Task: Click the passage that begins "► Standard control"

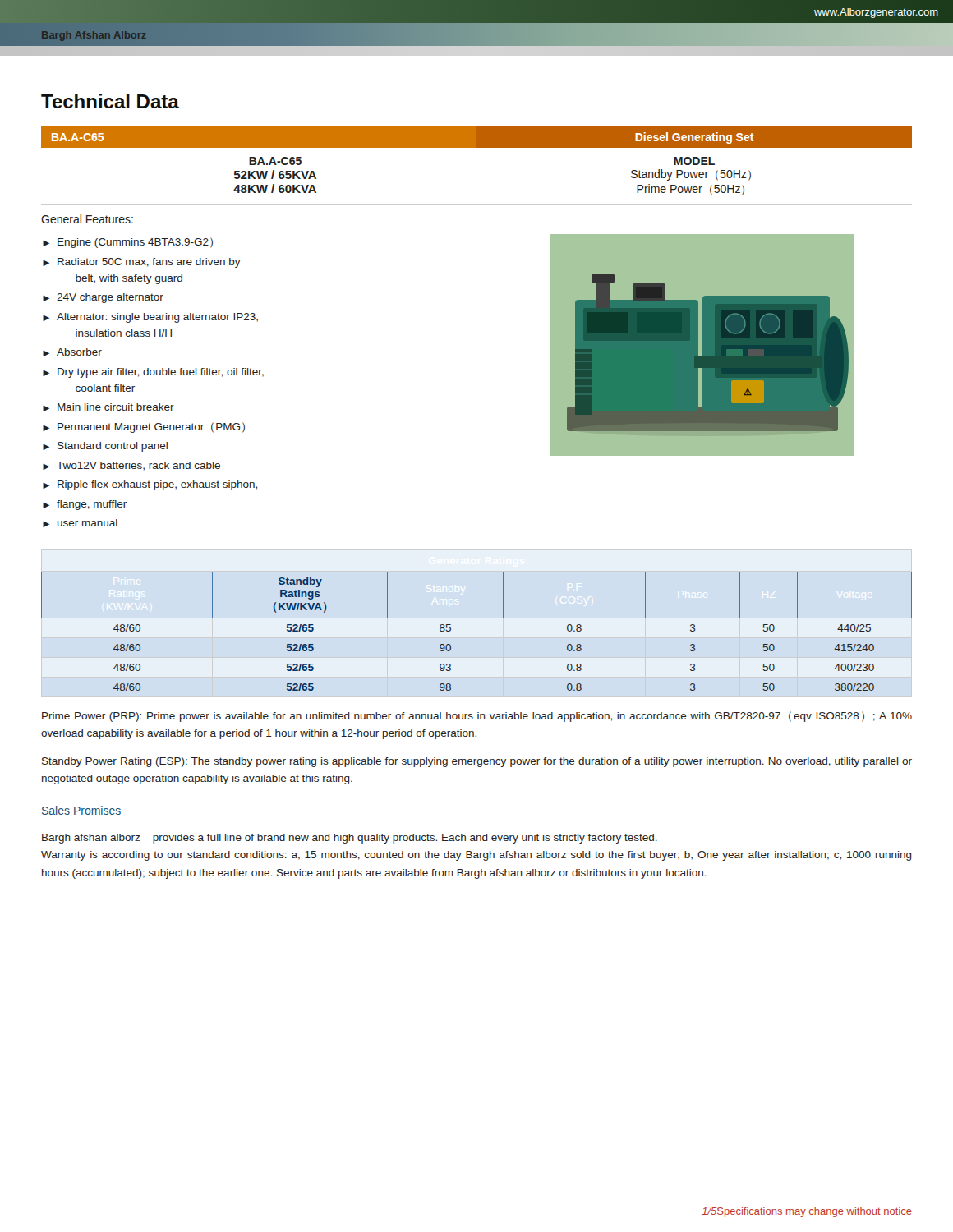Action: (x=105, y=446)
